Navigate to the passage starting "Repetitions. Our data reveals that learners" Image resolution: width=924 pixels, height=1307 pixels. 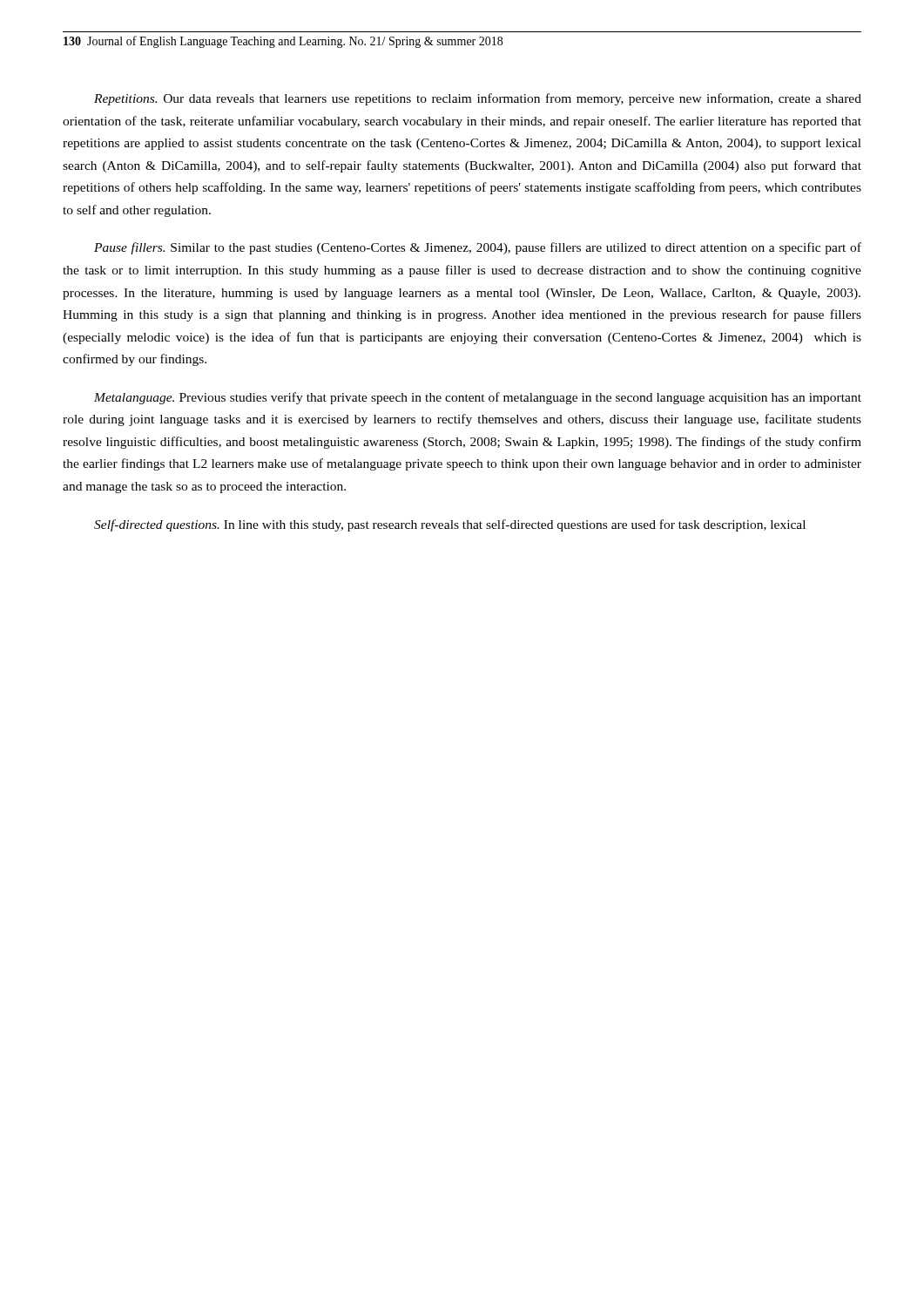point(462,154)
